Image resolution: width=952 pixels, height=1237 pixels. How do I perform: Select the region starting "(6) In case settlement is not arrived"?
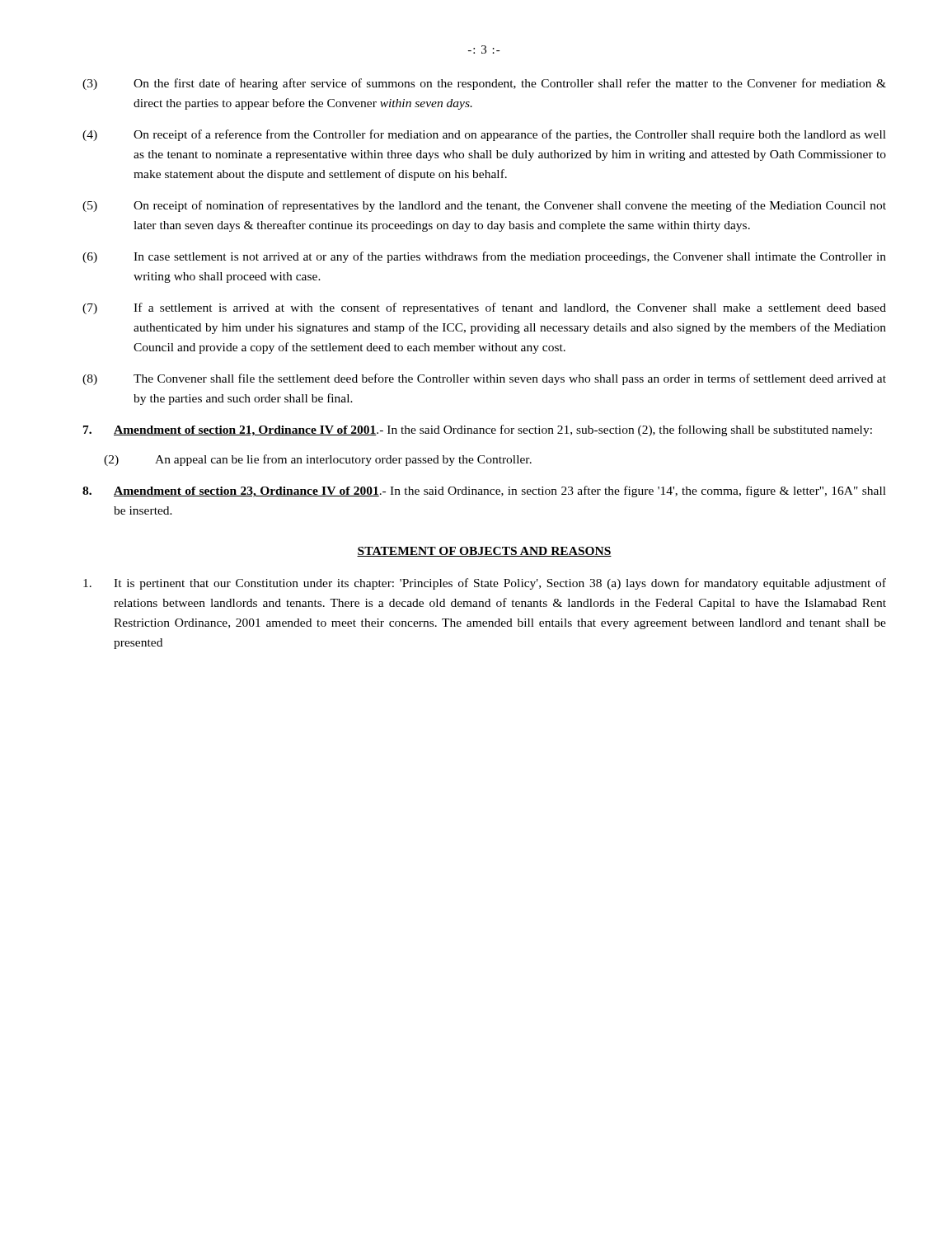(x=484, y=266)
